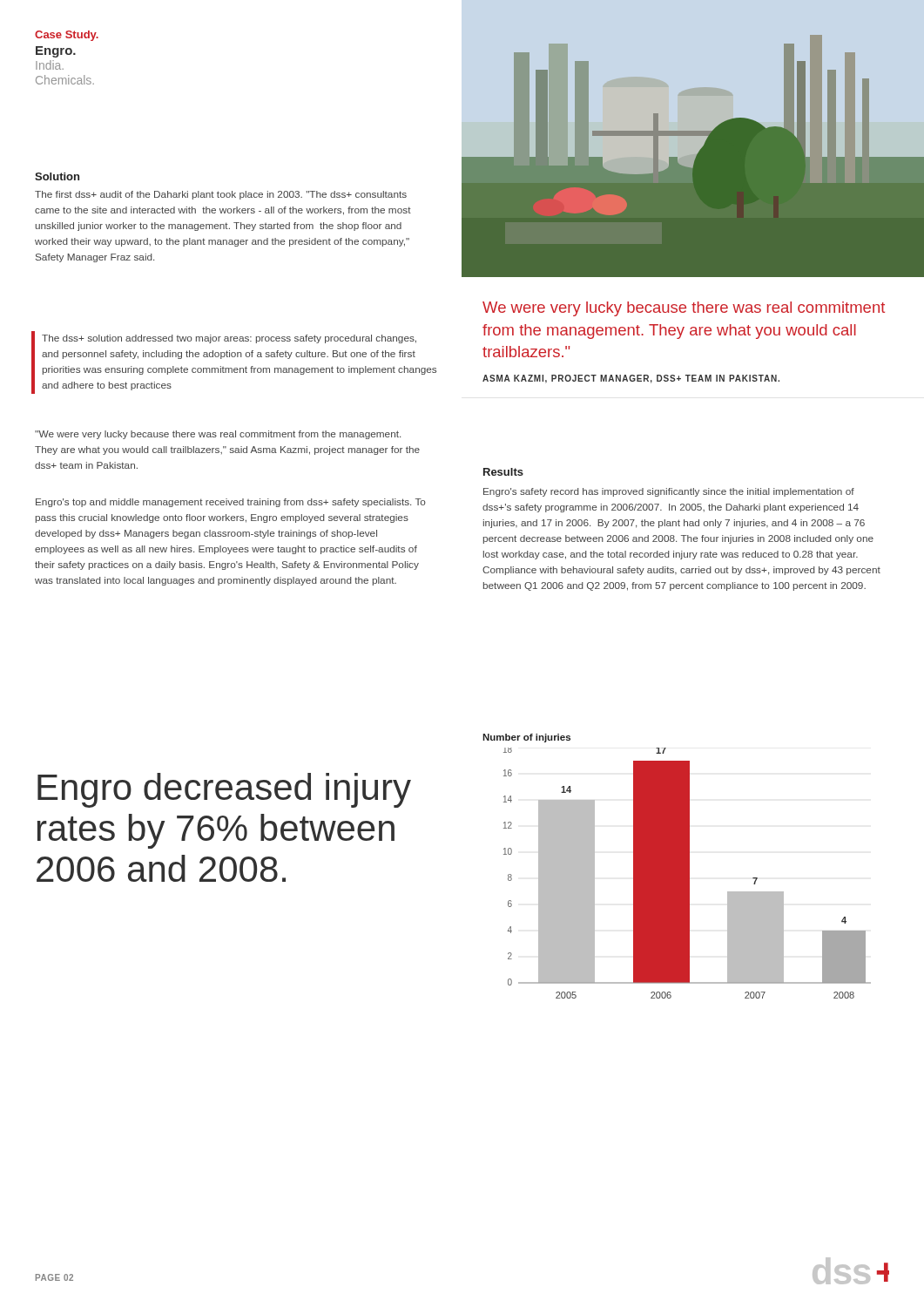Find the text block starting "Engro's safety record has improved significantly"
This screenshot has width=924, height=1307.
click(681, 538)
